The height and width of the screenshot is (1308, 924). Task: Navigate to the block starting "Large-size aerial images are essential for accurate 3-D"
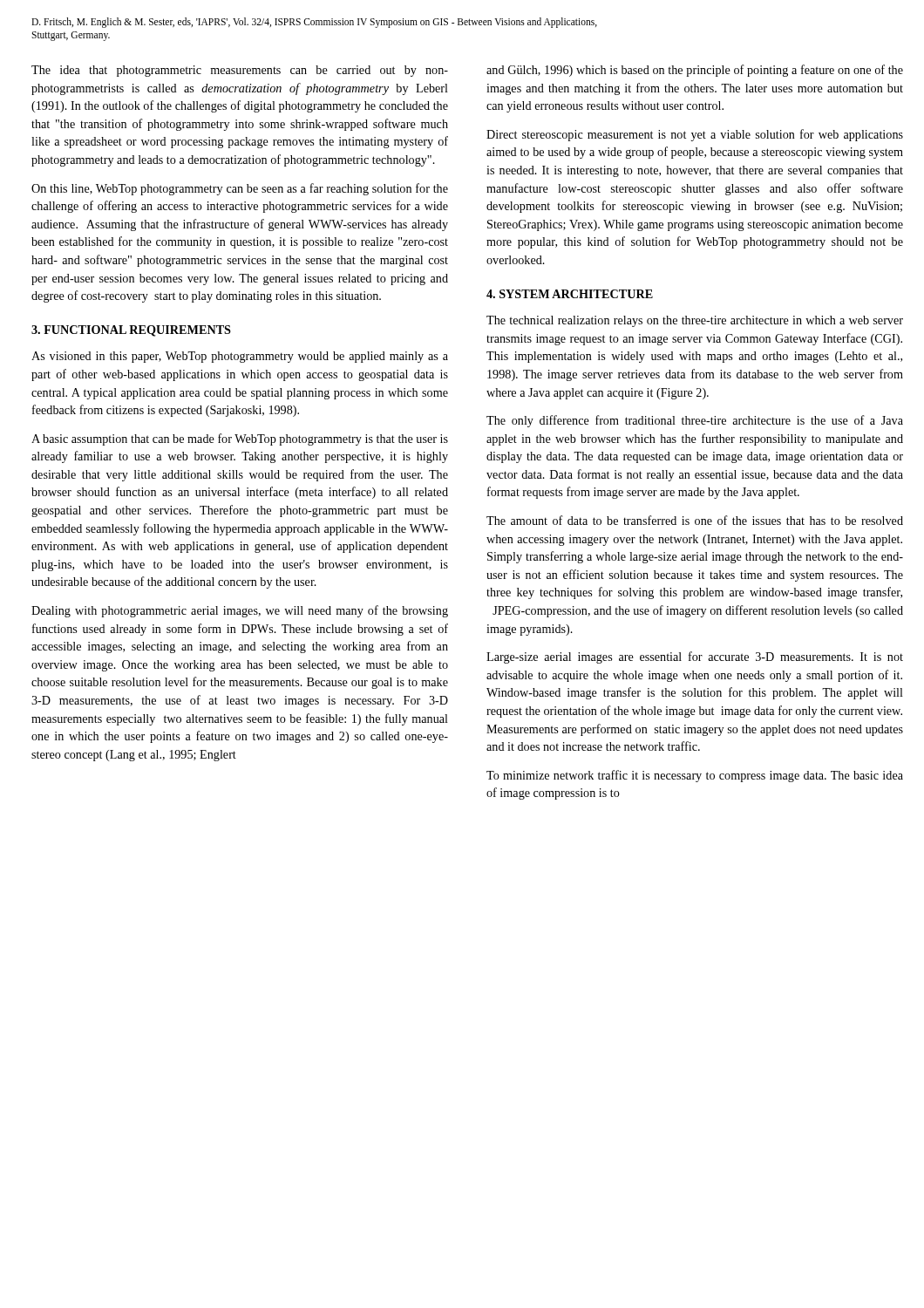click(695, 702)
